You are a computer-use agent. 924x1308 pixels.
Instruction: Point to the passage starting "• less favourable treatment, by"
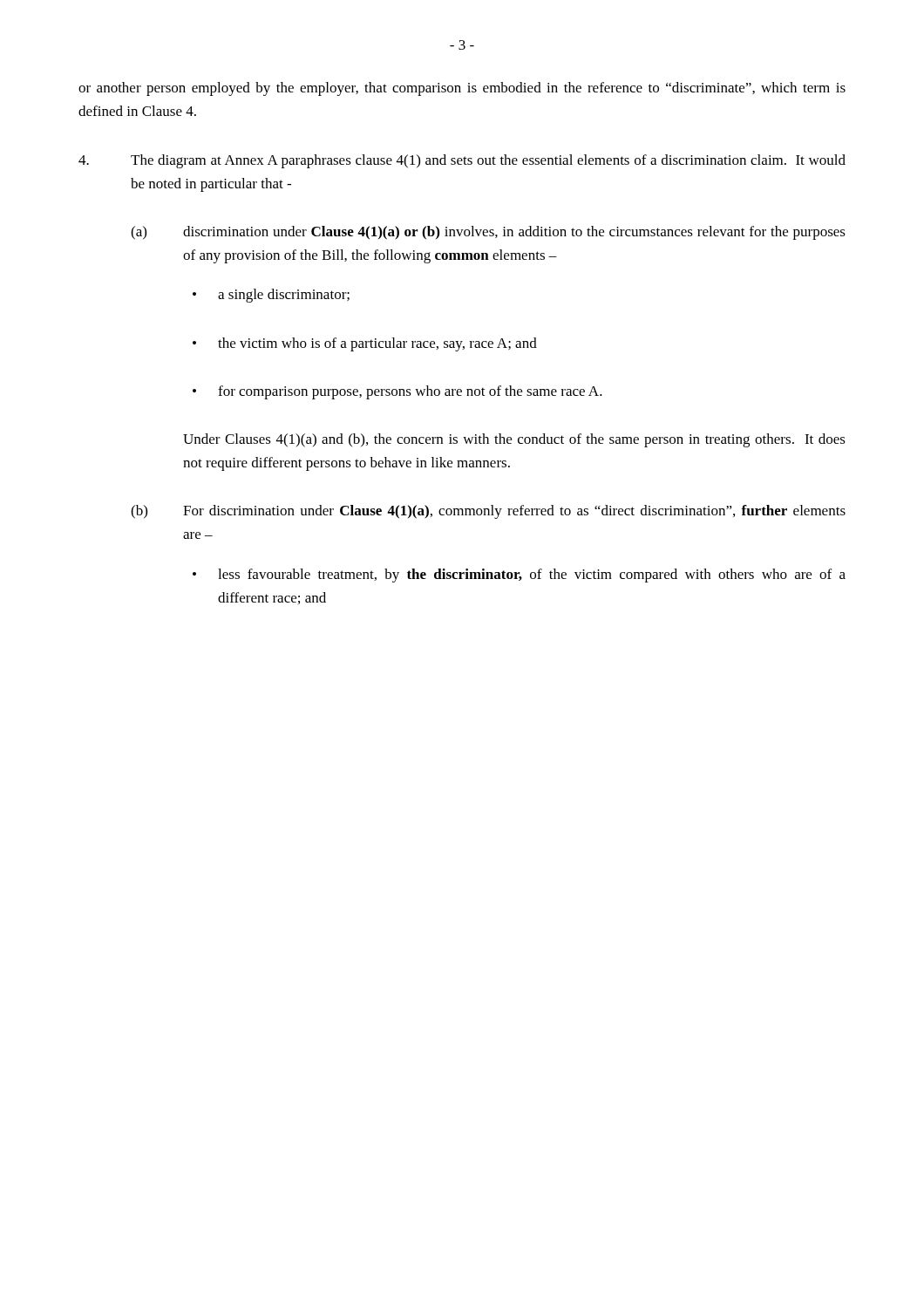519,586
